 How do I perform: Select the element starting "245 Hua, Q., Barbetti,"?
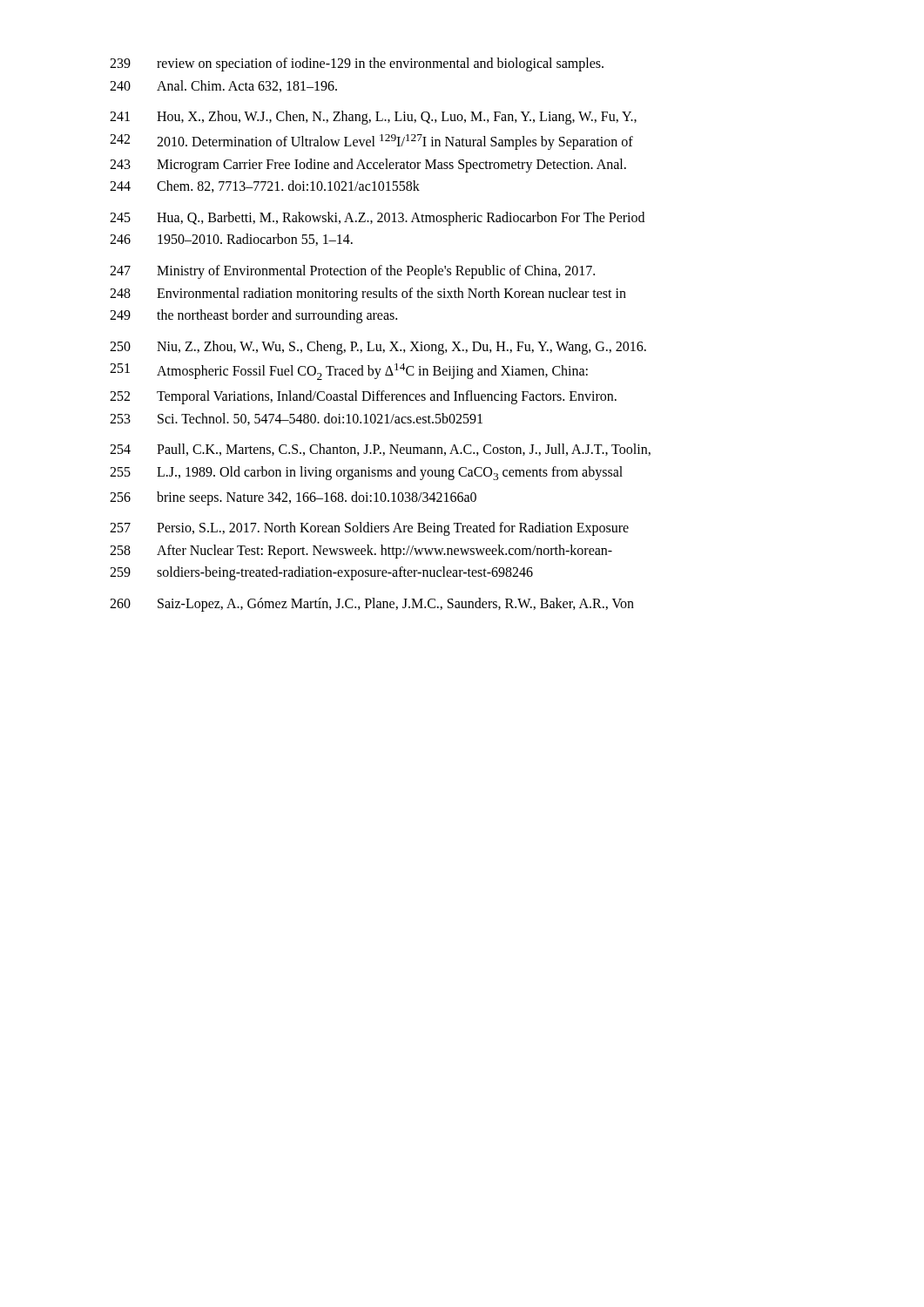(x=462, y=218)
